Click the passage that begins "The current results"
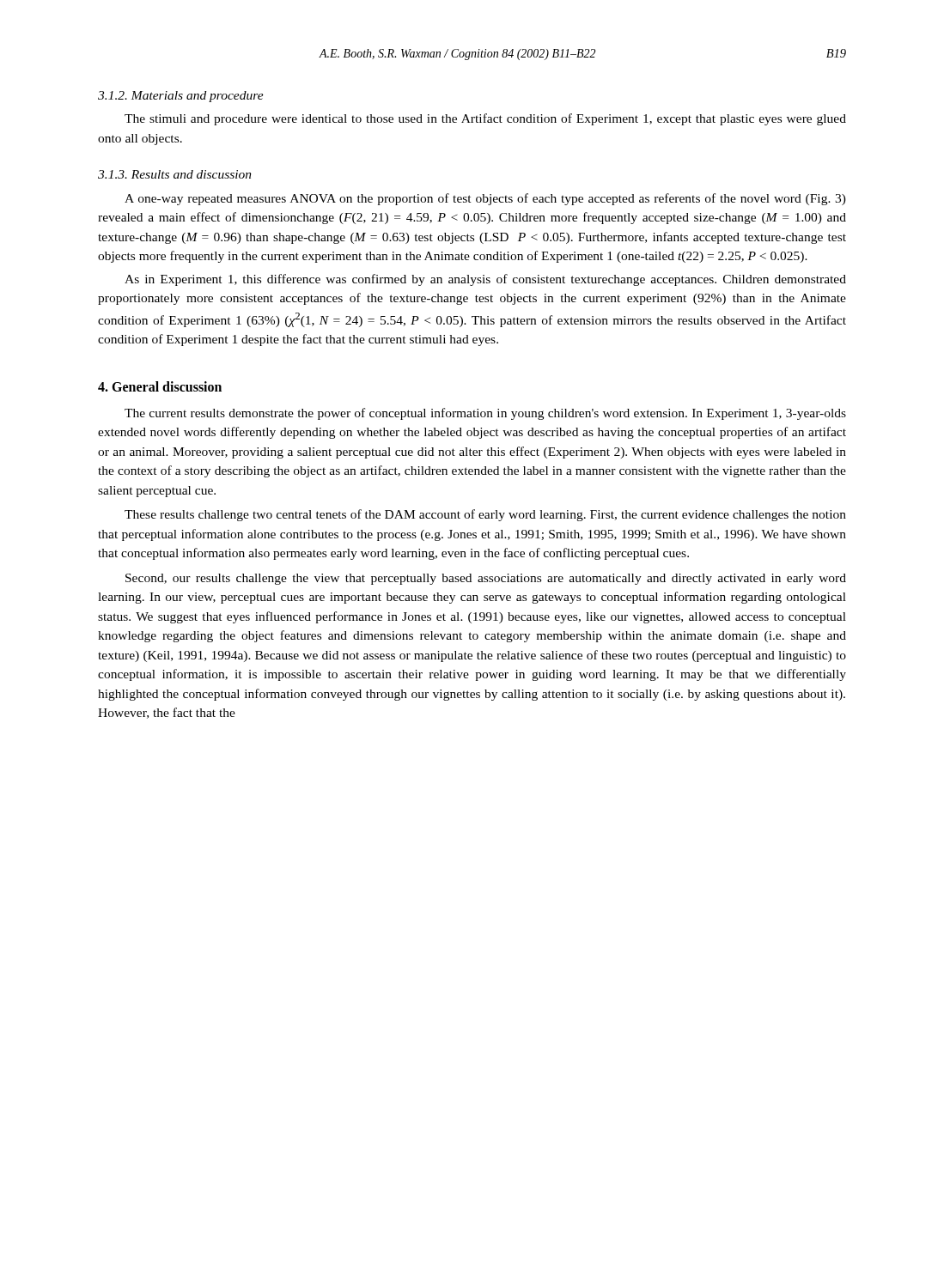The image size is (944, 1288). (472, 452)
